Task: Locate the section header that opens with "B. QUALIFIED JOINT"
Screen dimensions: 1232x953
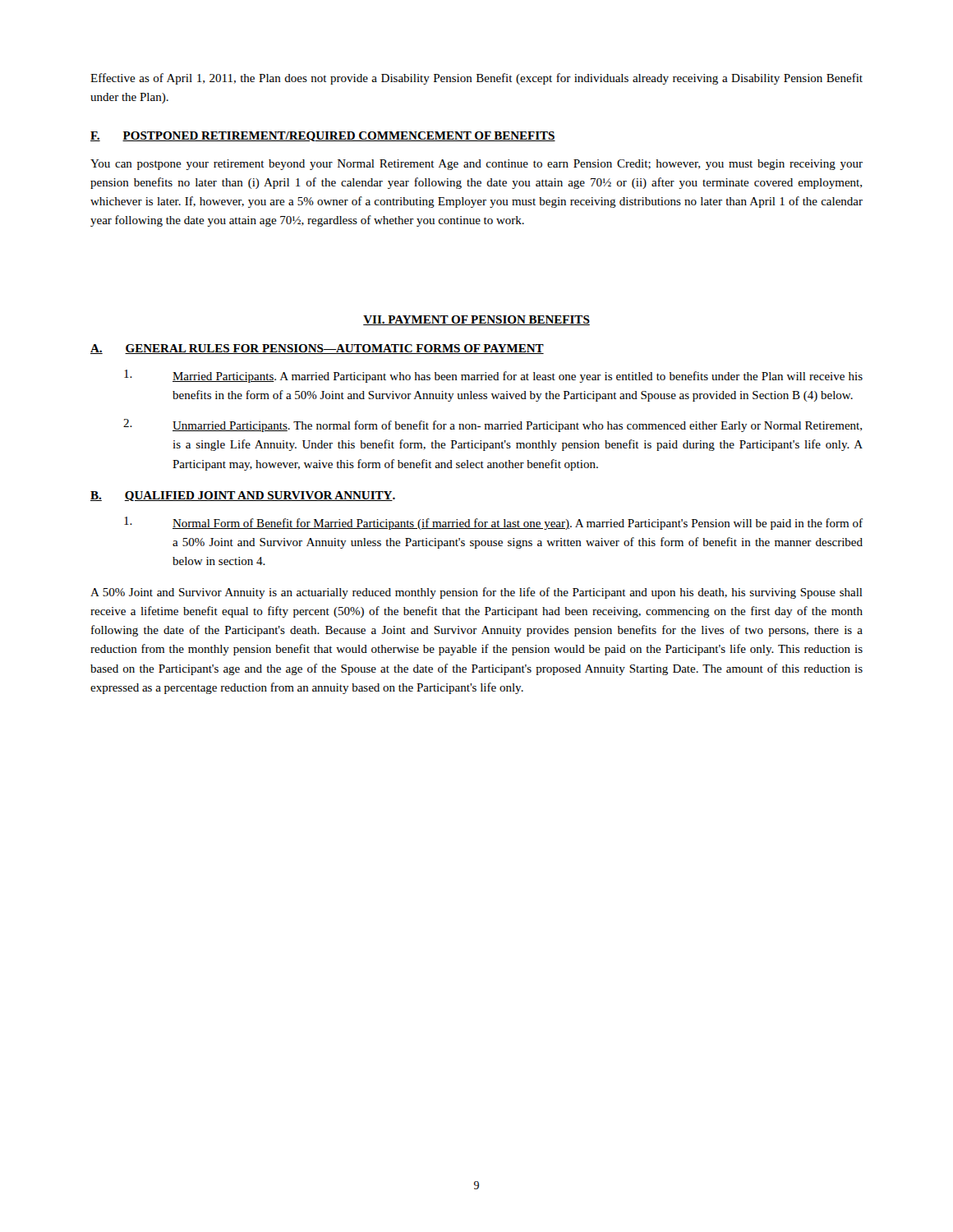Action: pyautogui.click(x=243, y=495)
